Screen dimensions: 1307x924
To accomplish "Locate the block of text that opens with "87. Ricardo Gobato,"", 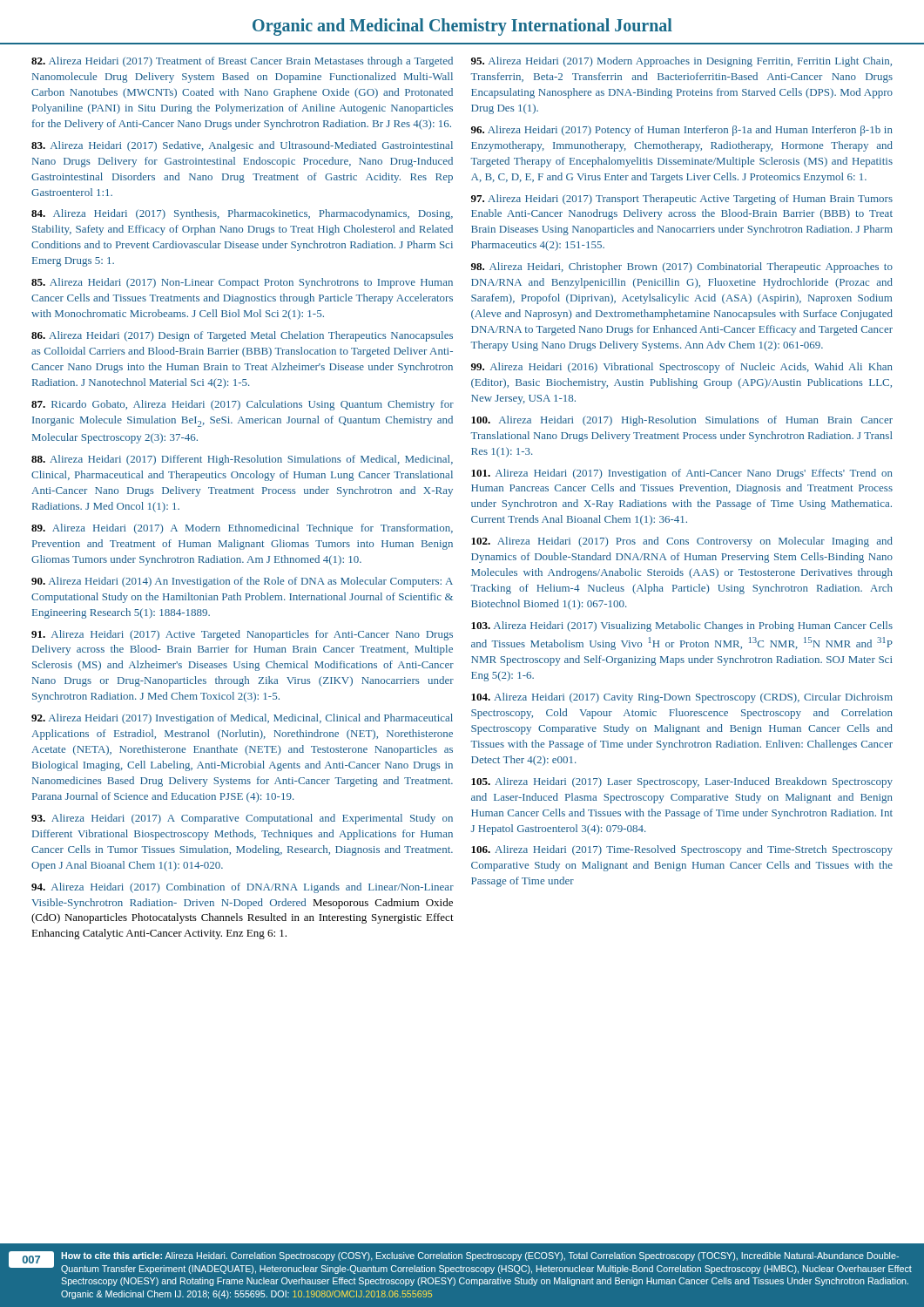I will pyautogui.click(x=242, y=420).
